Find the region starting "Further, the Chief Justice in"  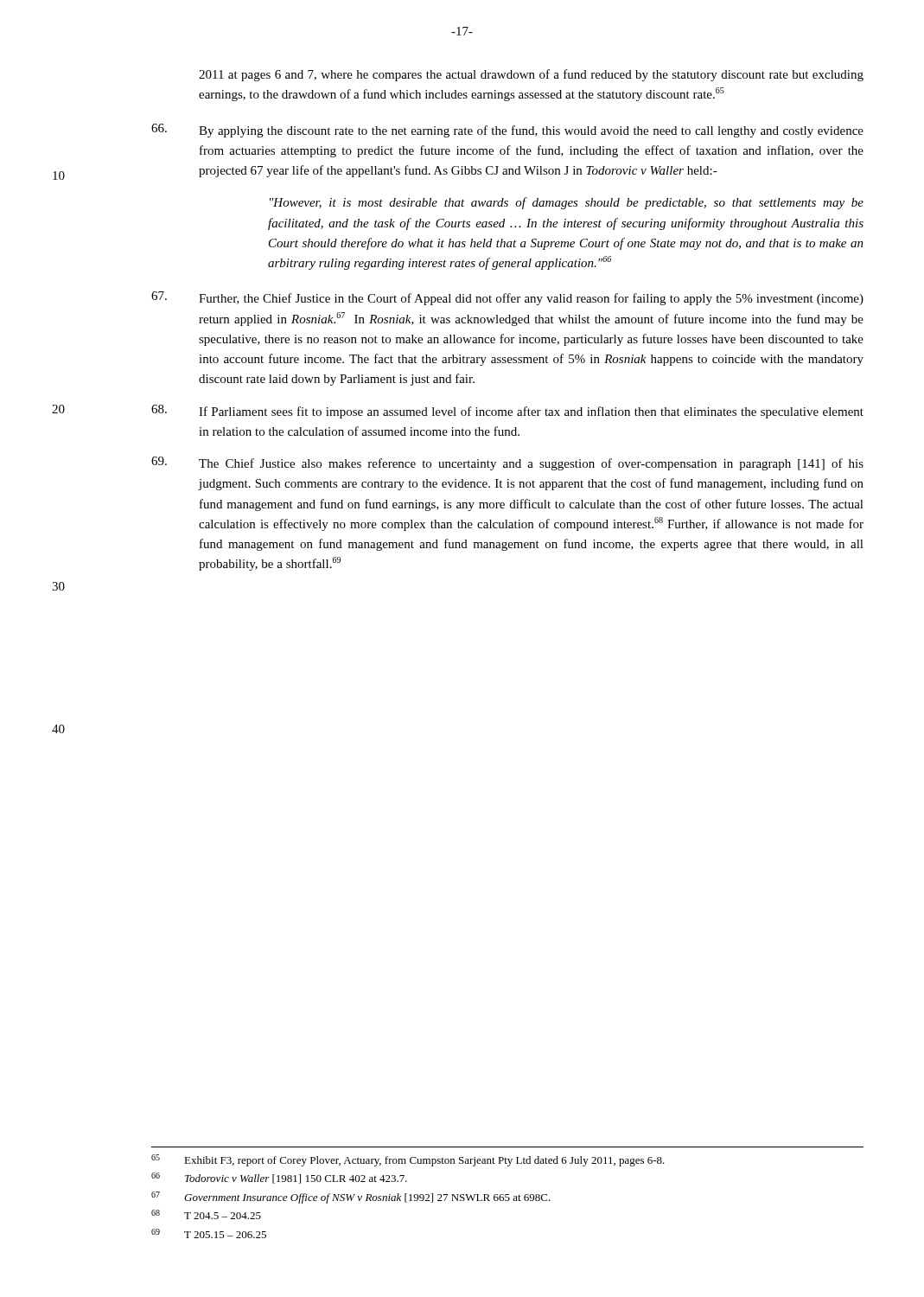click(507, 339)
